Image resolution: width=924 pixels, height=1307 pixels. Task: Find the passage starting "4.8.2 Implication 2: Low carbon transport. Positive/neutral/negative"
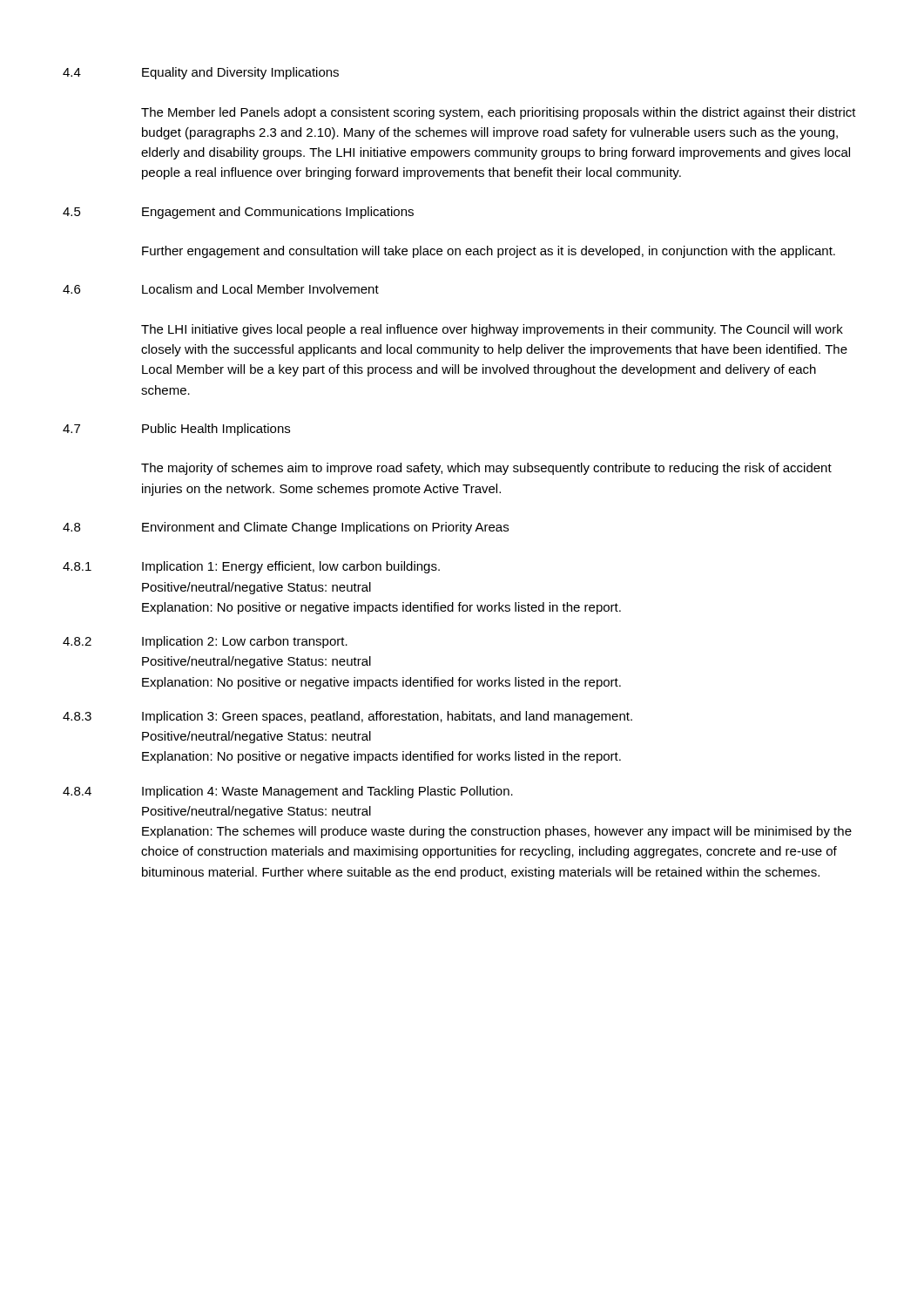tap(342, 661)
